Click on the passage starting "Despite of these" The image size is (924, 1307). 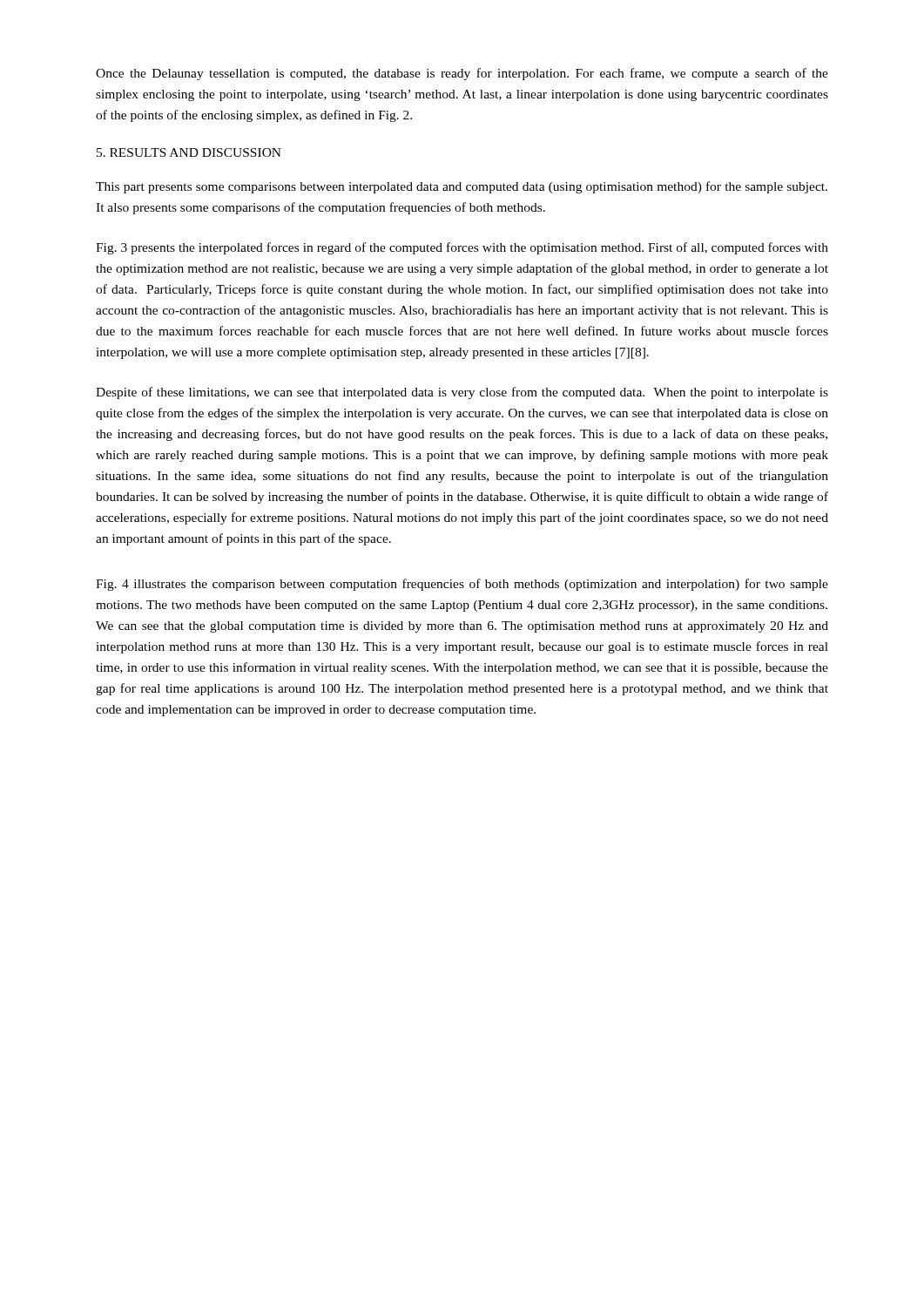pyautogui.click(x=462, y=465)
